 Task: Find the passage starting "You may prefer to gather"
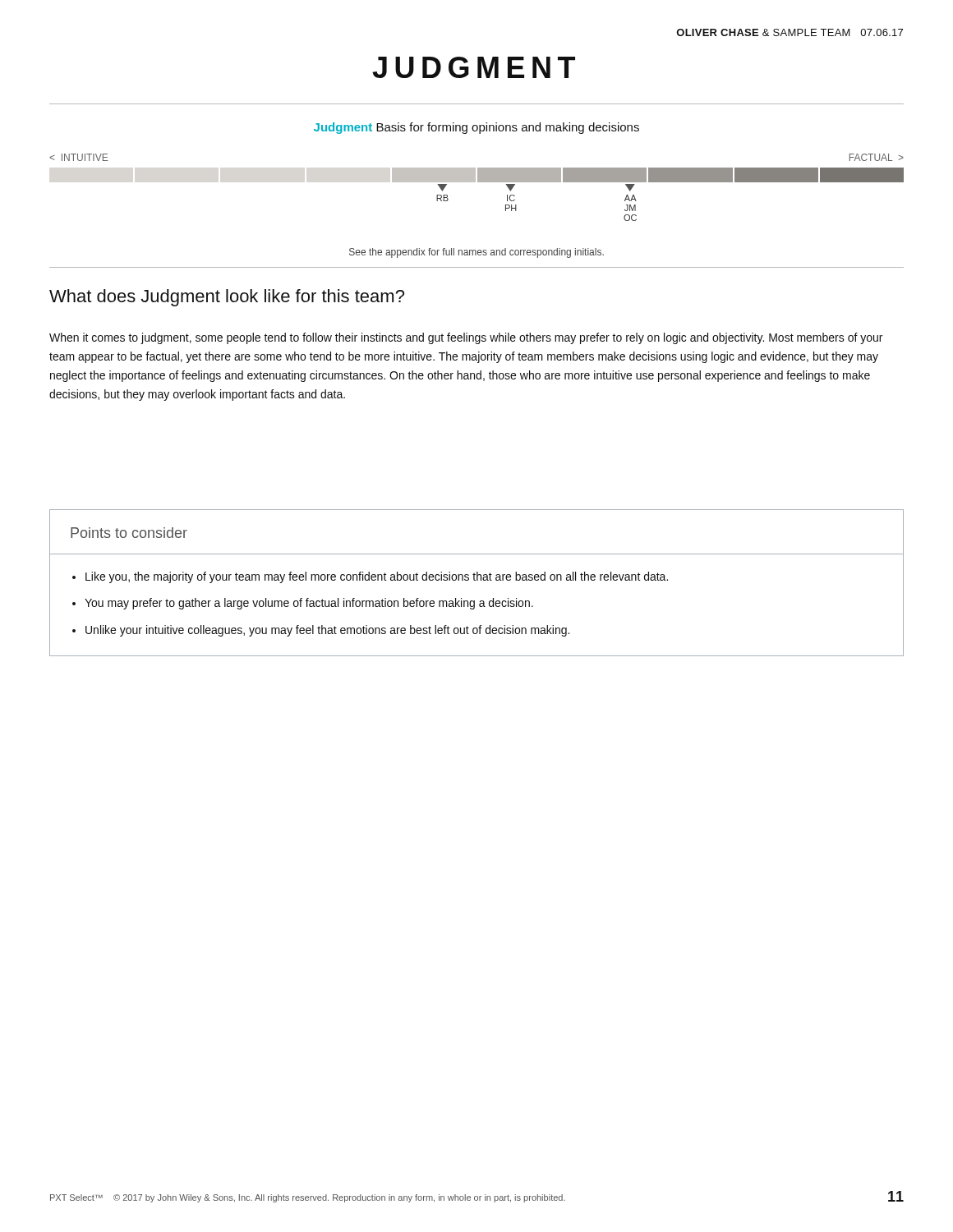point(309,603)
